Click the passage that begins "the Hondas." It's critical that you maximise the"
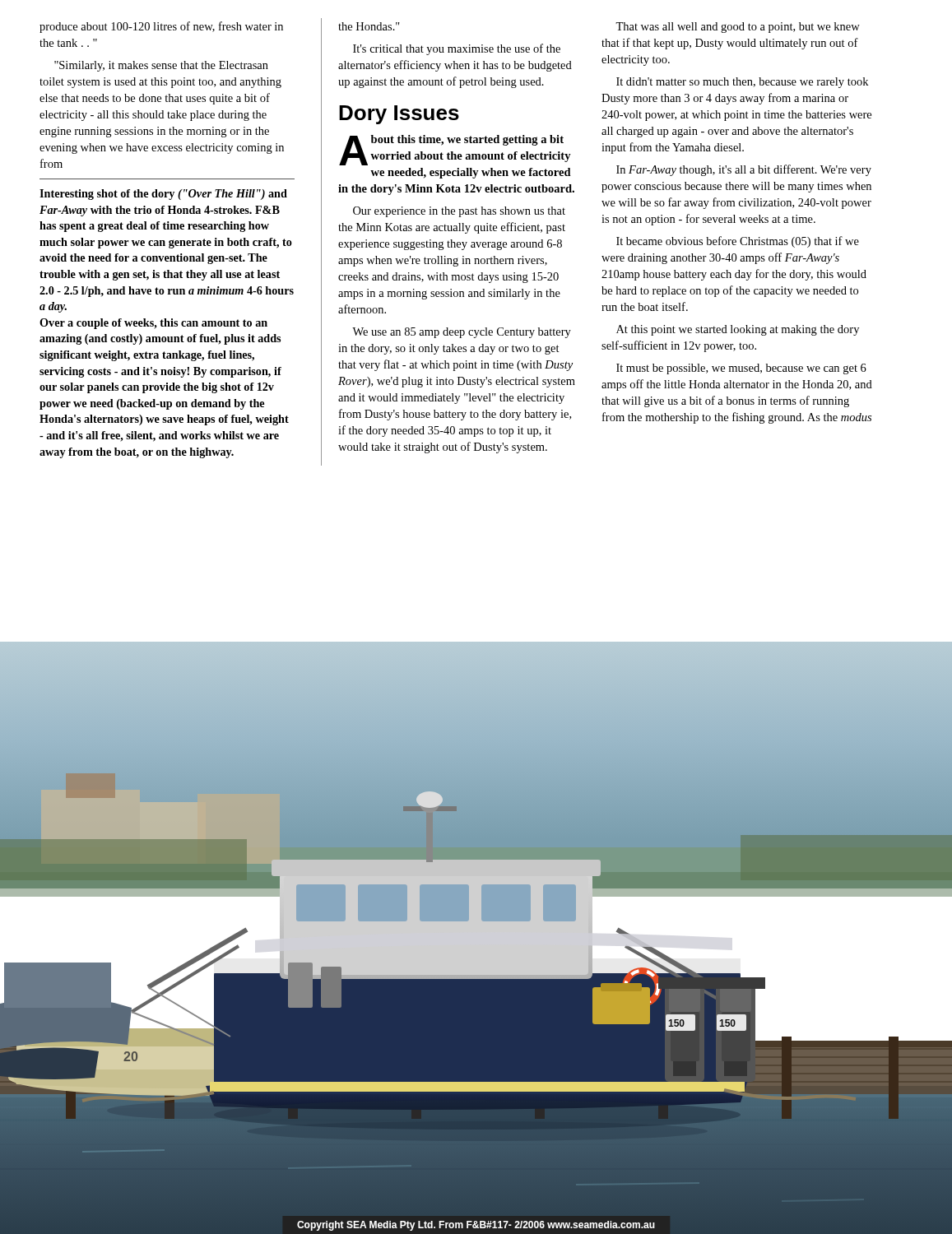Screen dimensions: 1234x952 click(457, 54)
